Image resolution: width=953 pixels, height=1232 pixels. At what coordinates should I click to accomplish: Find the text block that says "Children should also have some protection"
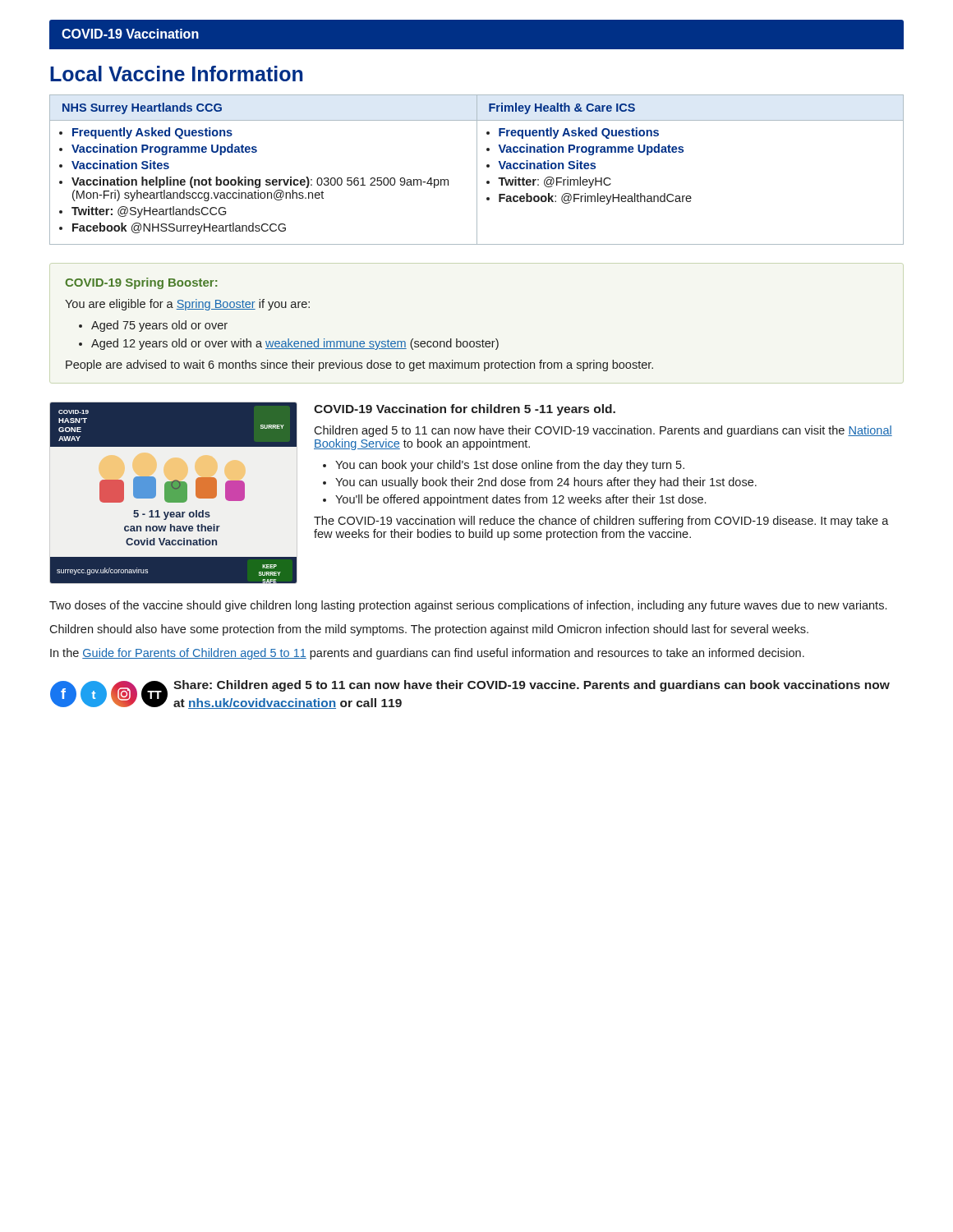coord(476,629)
